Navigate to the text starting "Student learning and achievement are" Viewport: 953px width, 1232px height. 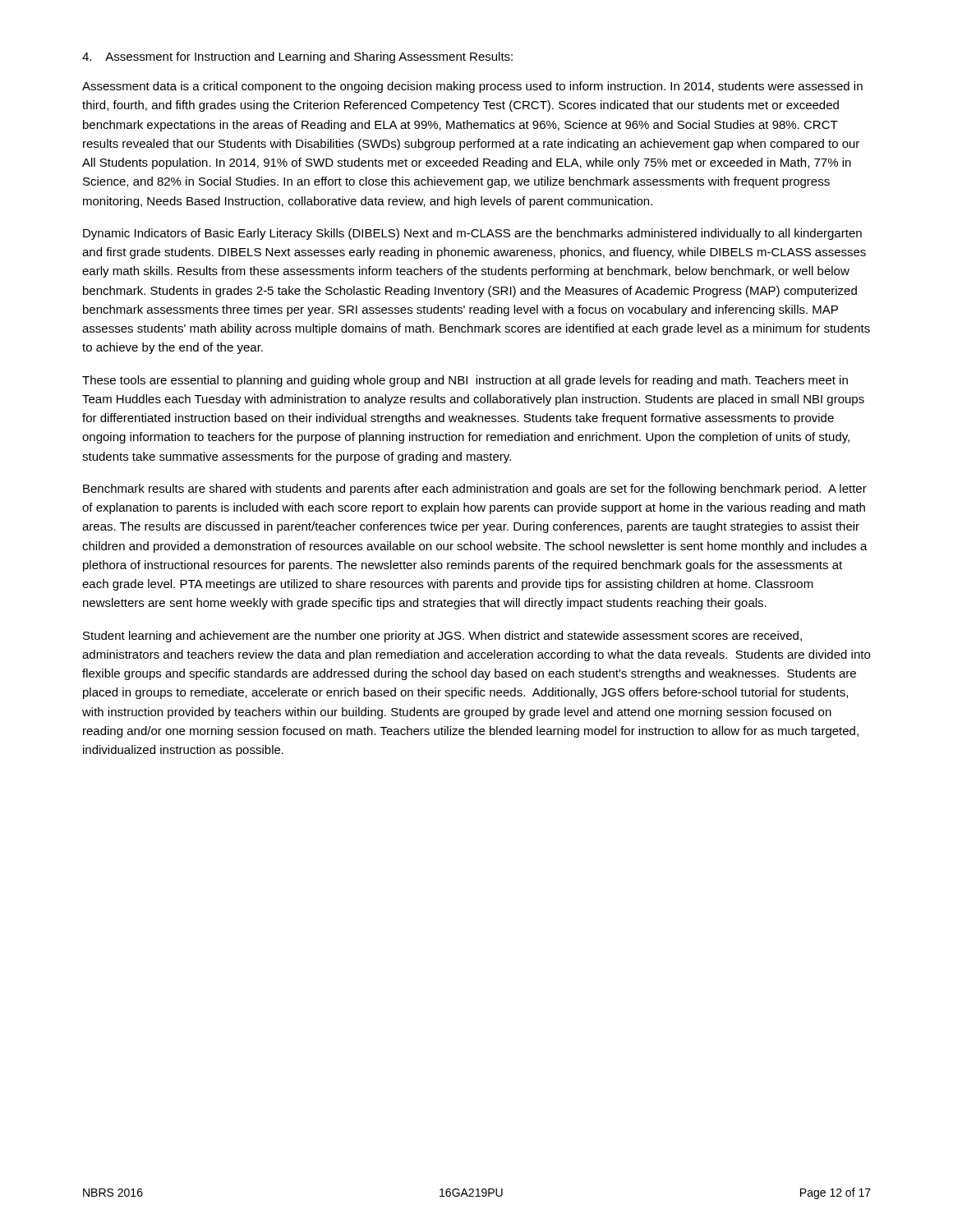476,692
